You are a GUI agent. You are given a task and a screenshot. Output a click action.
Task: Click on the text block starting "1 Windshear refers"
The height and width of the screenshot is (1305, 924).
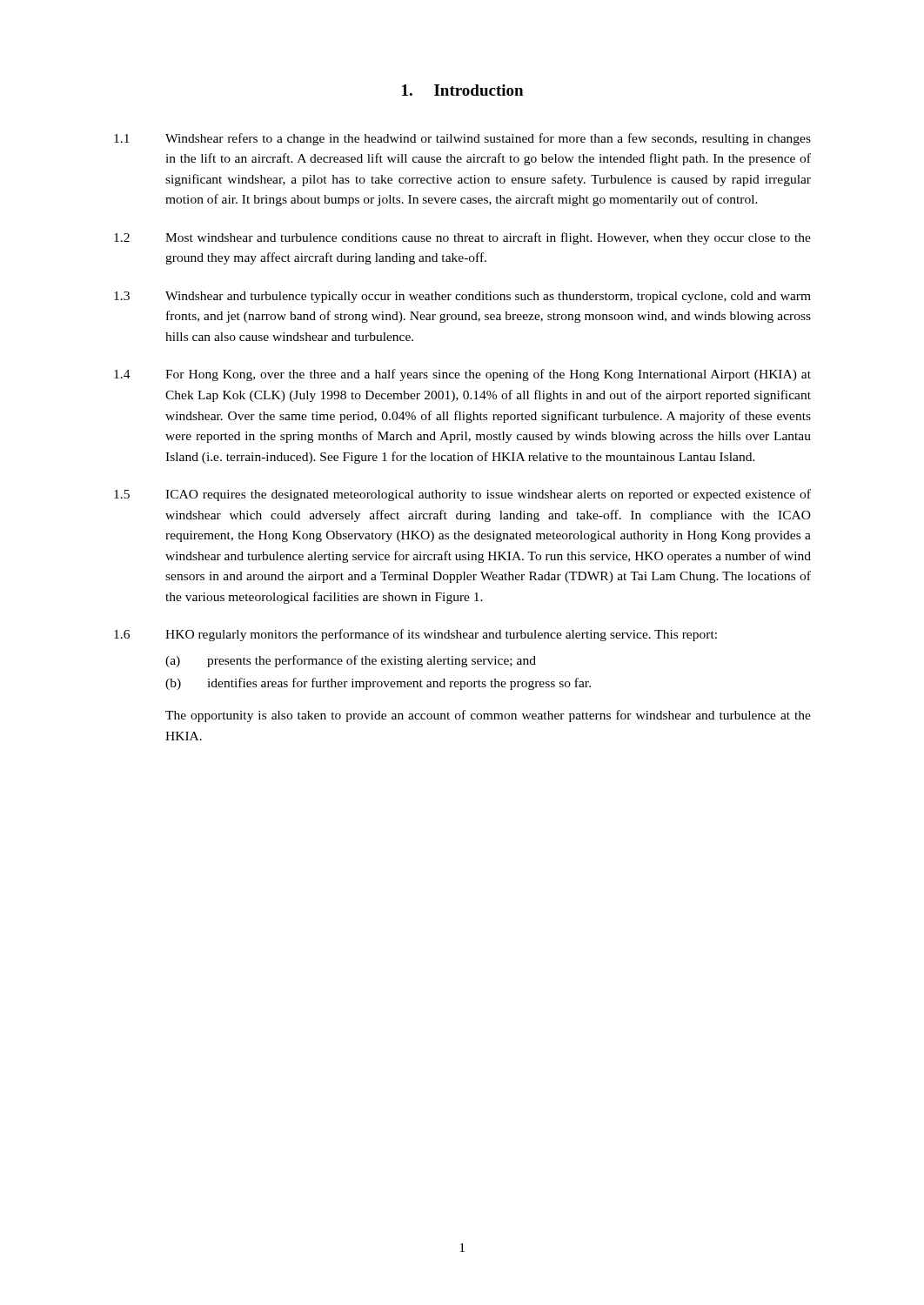462,168
